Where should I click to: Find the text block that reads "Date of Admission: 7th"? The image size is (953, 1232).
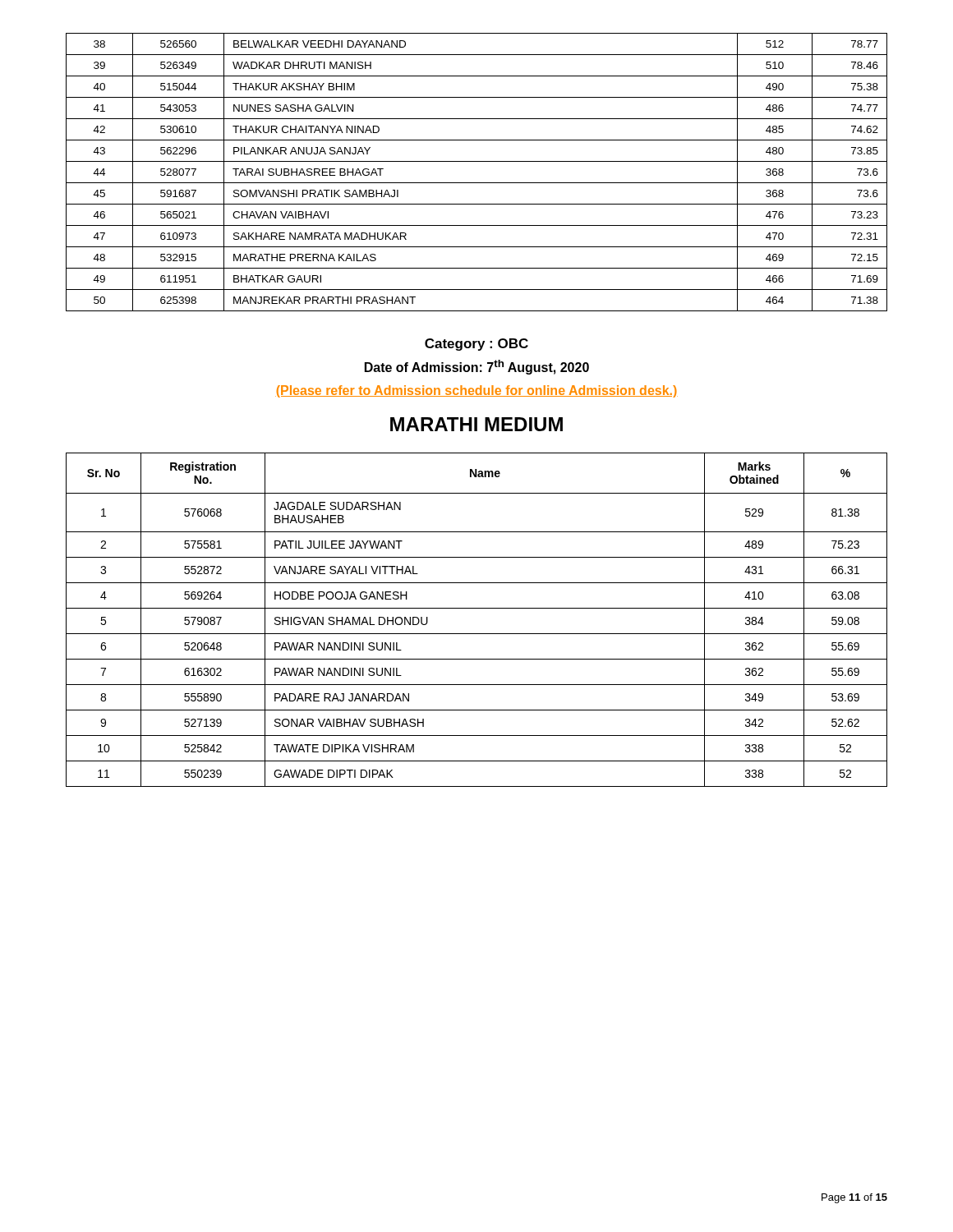tap(476, 366)
